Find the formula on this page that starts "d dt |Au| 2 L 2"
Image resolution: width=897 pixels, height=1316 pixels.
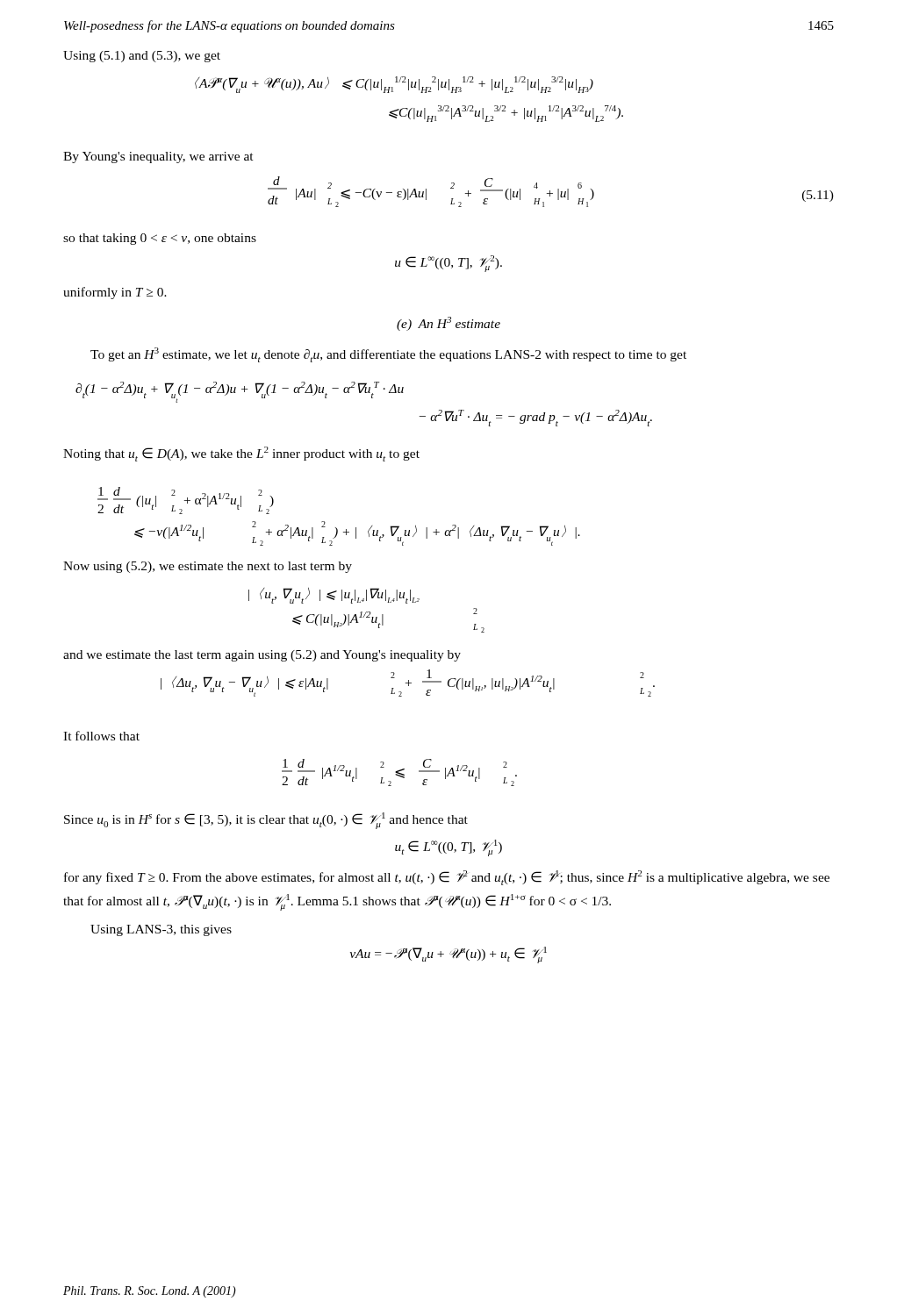545,195
